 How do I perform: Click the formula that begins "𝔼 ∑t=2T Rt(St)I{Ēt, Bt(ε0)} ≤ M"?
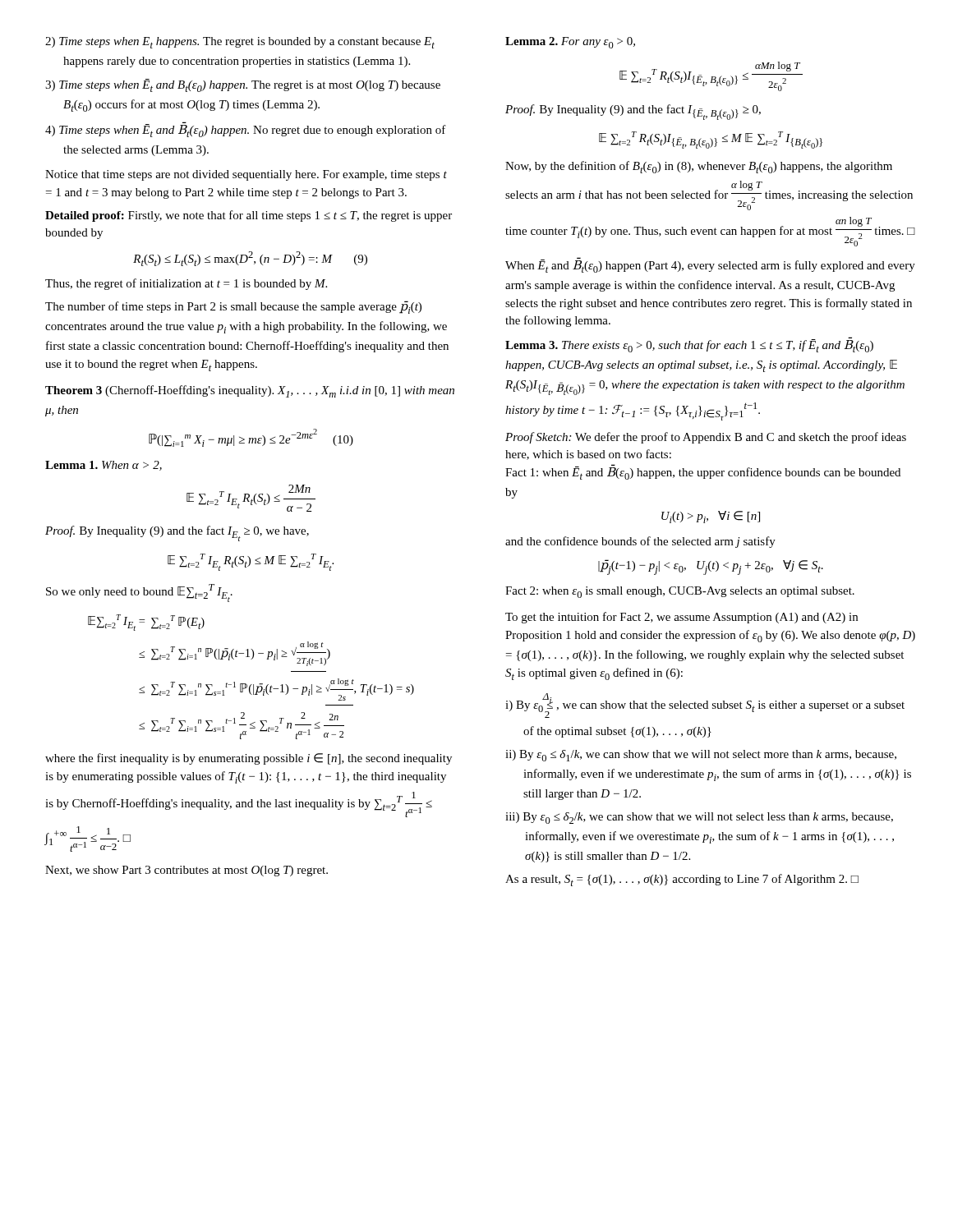coord(711,140)
